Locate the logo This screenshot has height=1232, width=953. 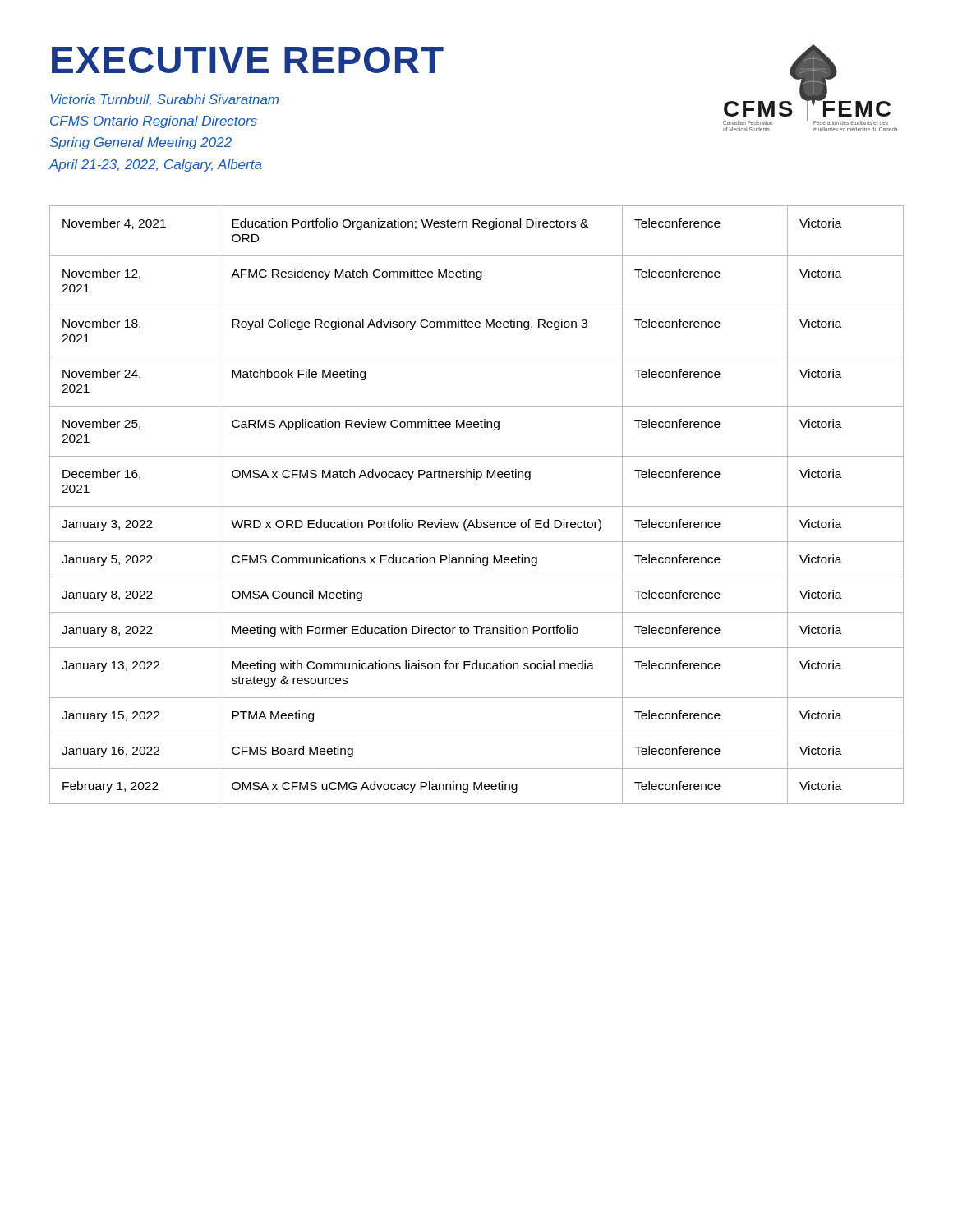pyautogui.click(x=813, y=90)
